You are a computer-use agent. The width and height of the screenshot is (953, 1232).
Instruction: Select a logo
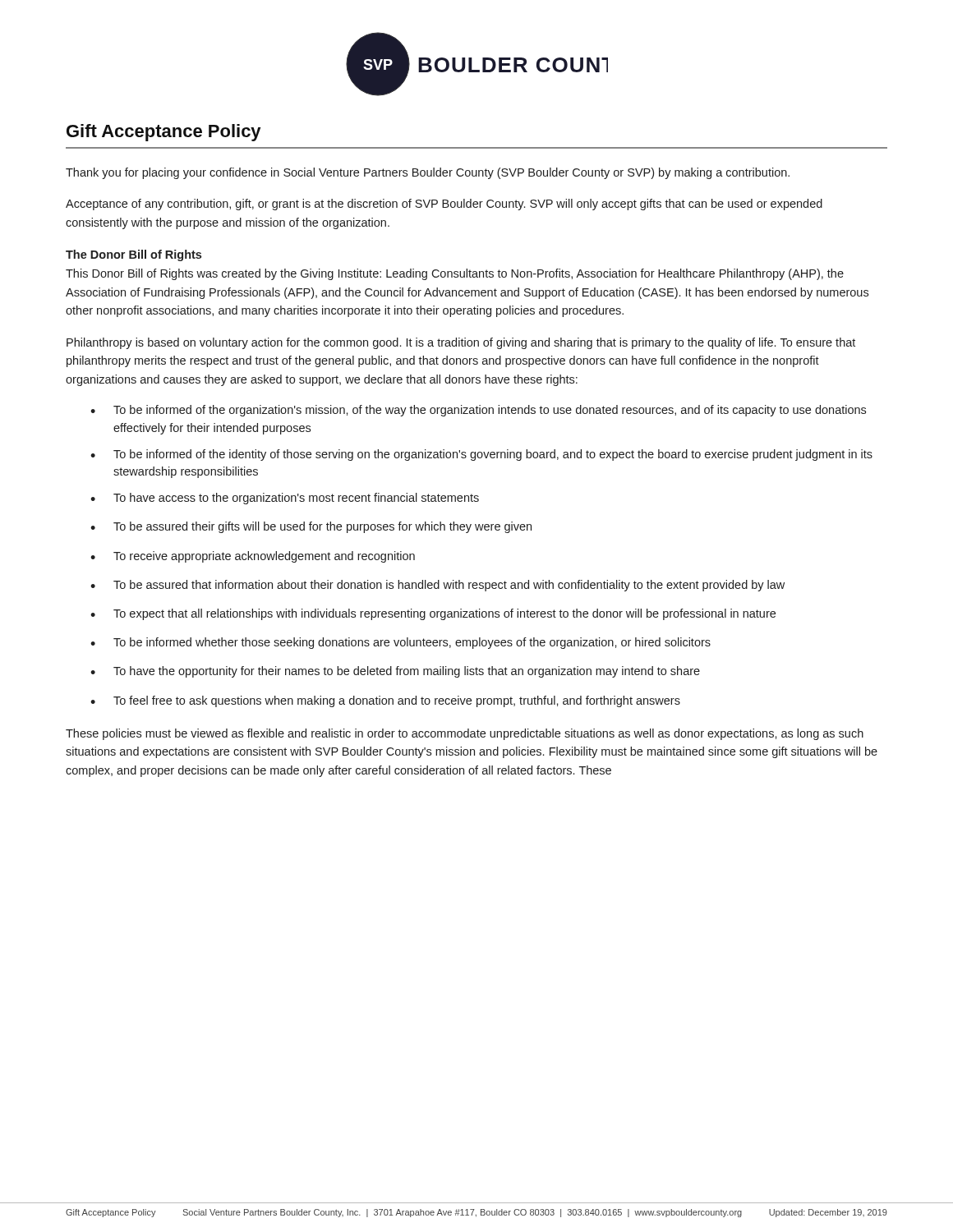click(476, 54)
